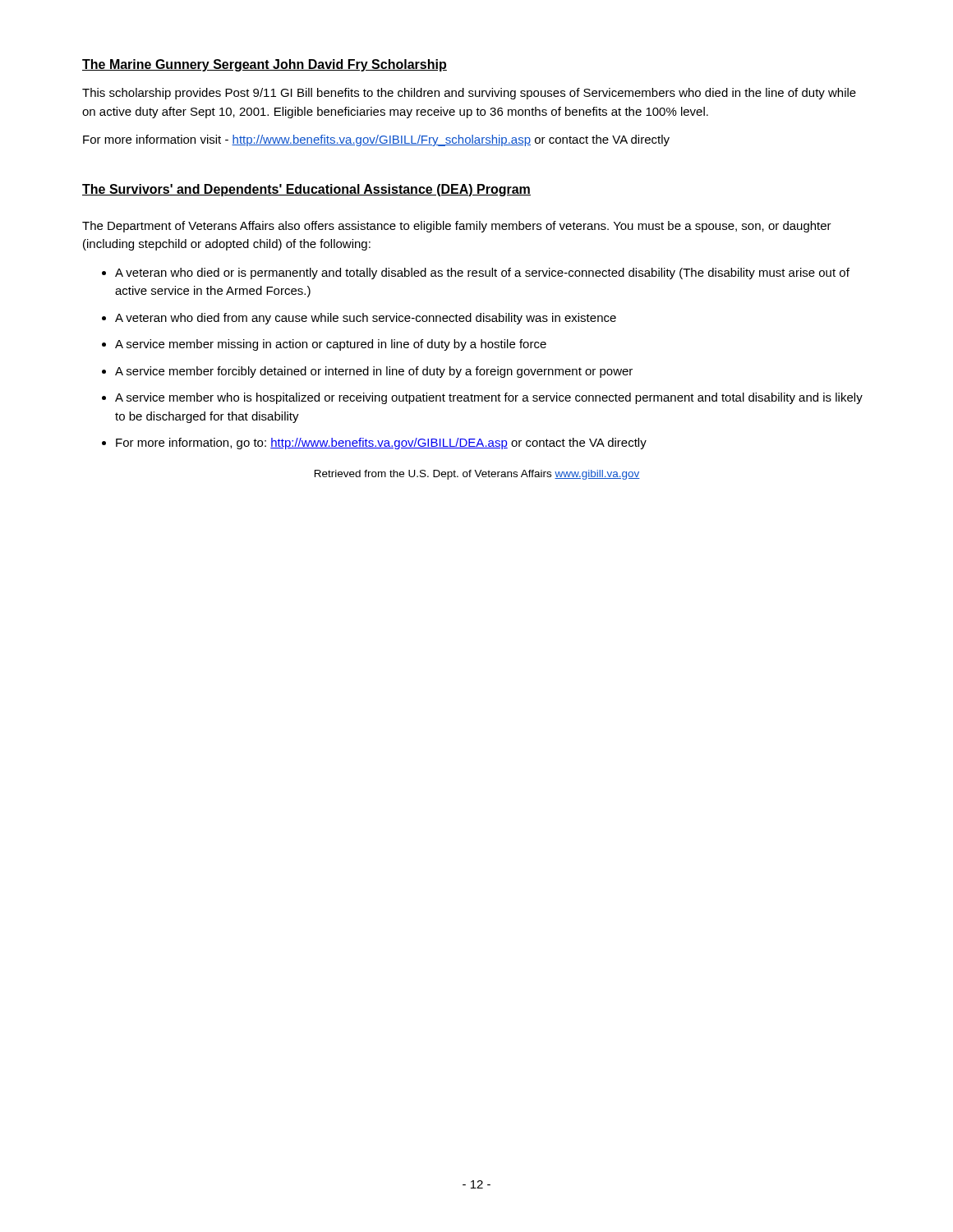Find the block on this page that starts "The Department of Veterans"
This screenshot has width=953, height=1232.
pyautogui.click(x=457, y=234)
